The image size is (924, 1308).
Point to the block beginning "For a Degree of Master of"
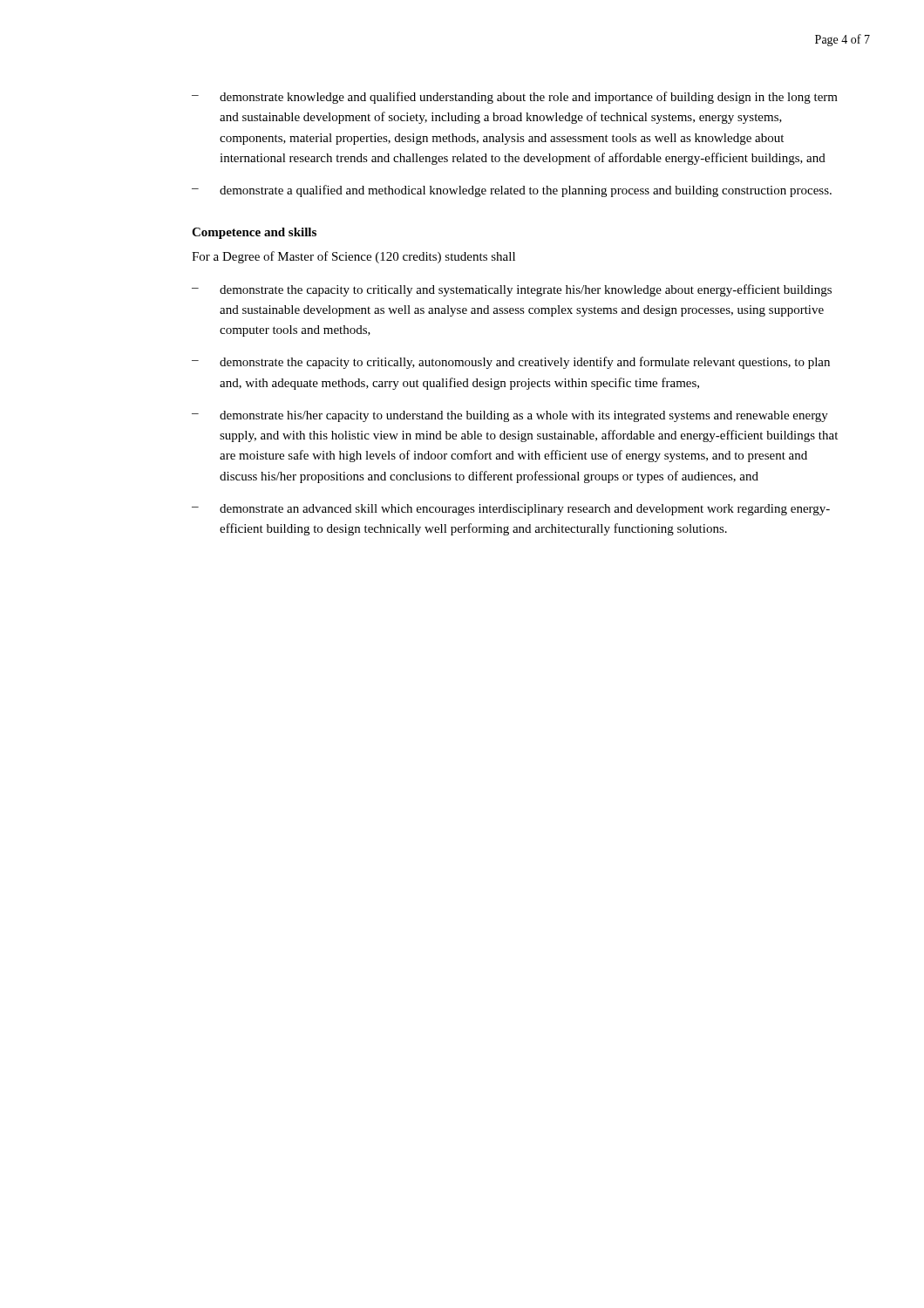tap(354, 257)
